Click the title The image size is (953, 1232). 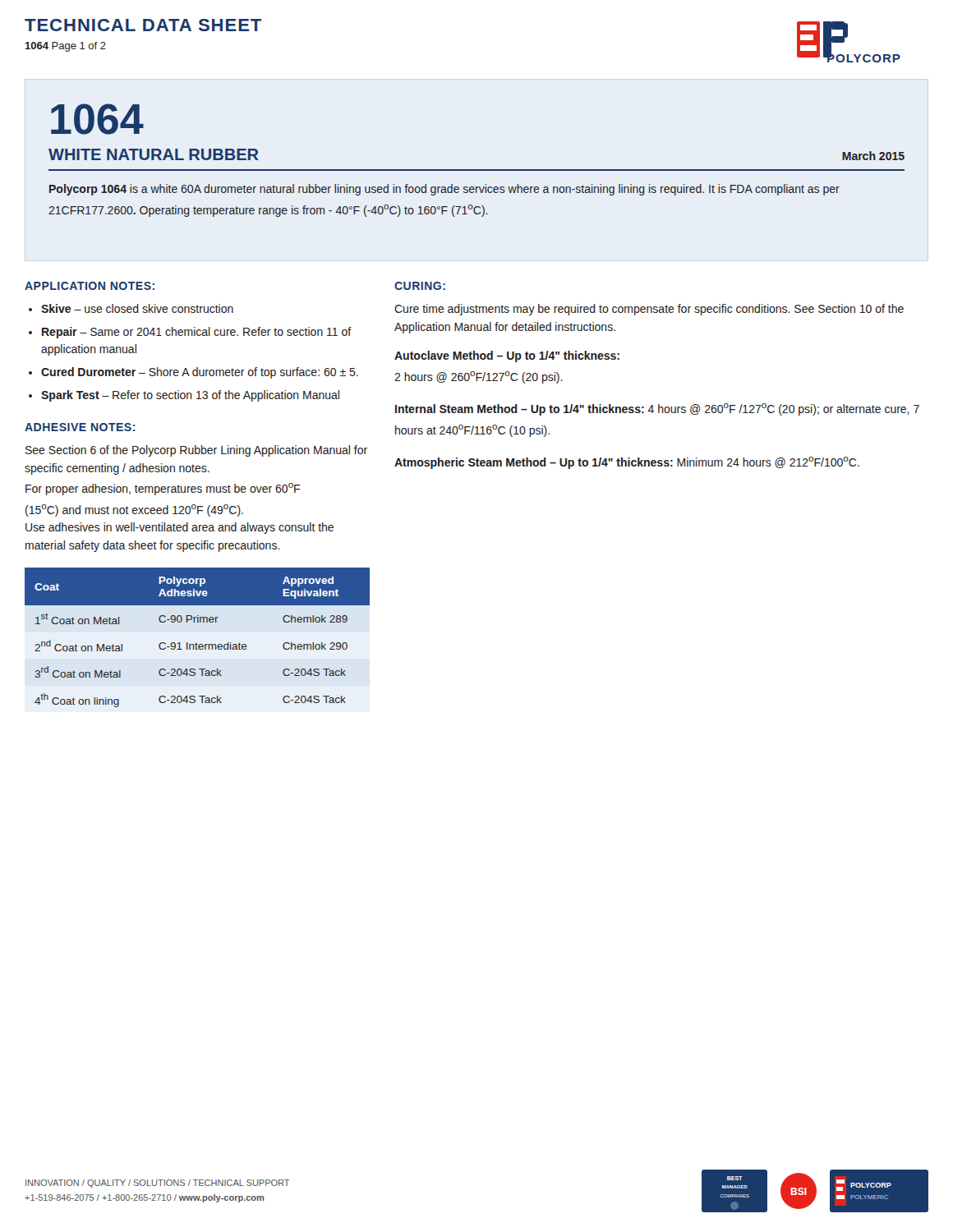pyautogui.click(x=96, y=119)
